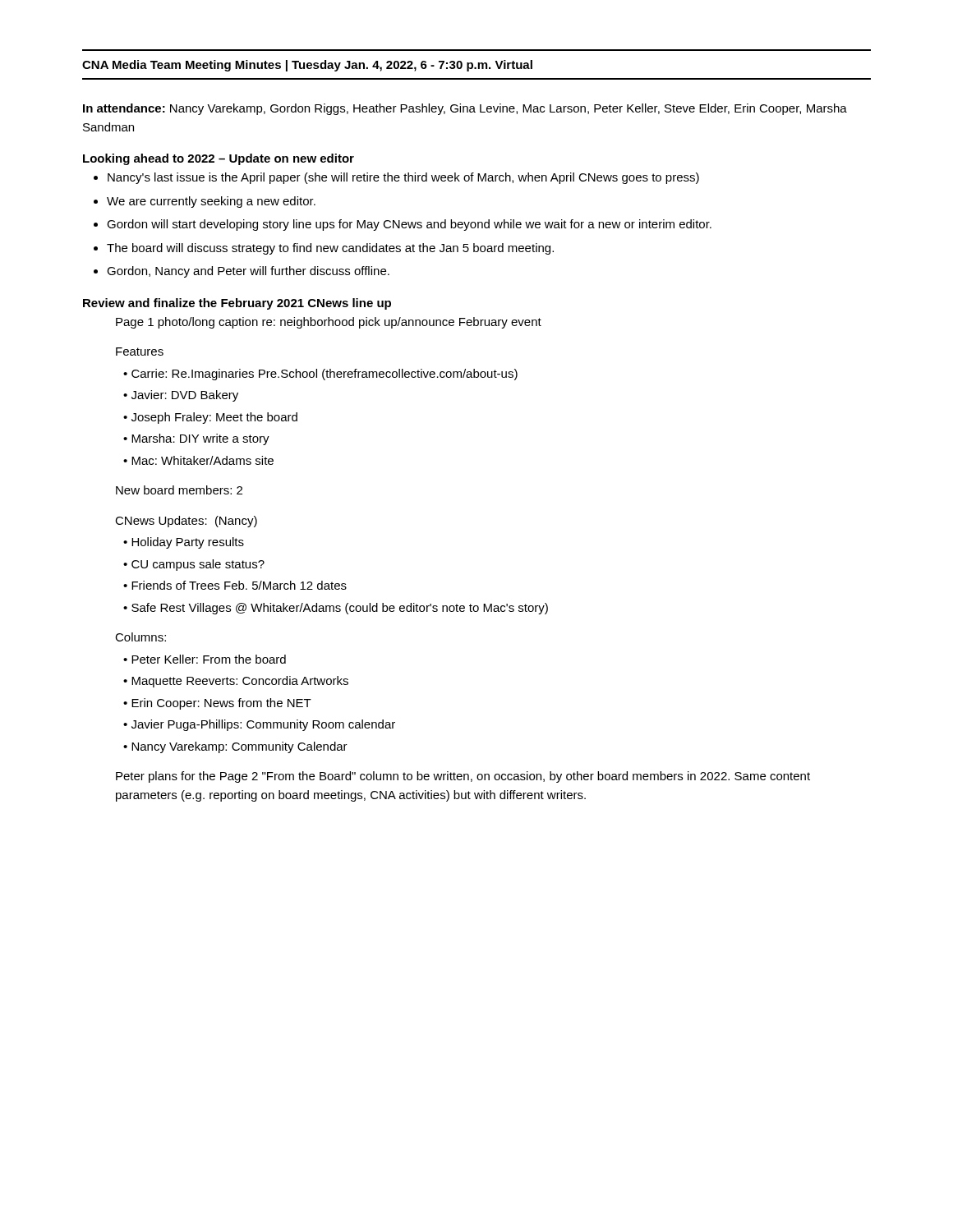The height and width of the screenshot is (1232, 953).
Task: Click on the list item that reads "Joseph Fraley: Meet the board"
Action: pos(215,416)
